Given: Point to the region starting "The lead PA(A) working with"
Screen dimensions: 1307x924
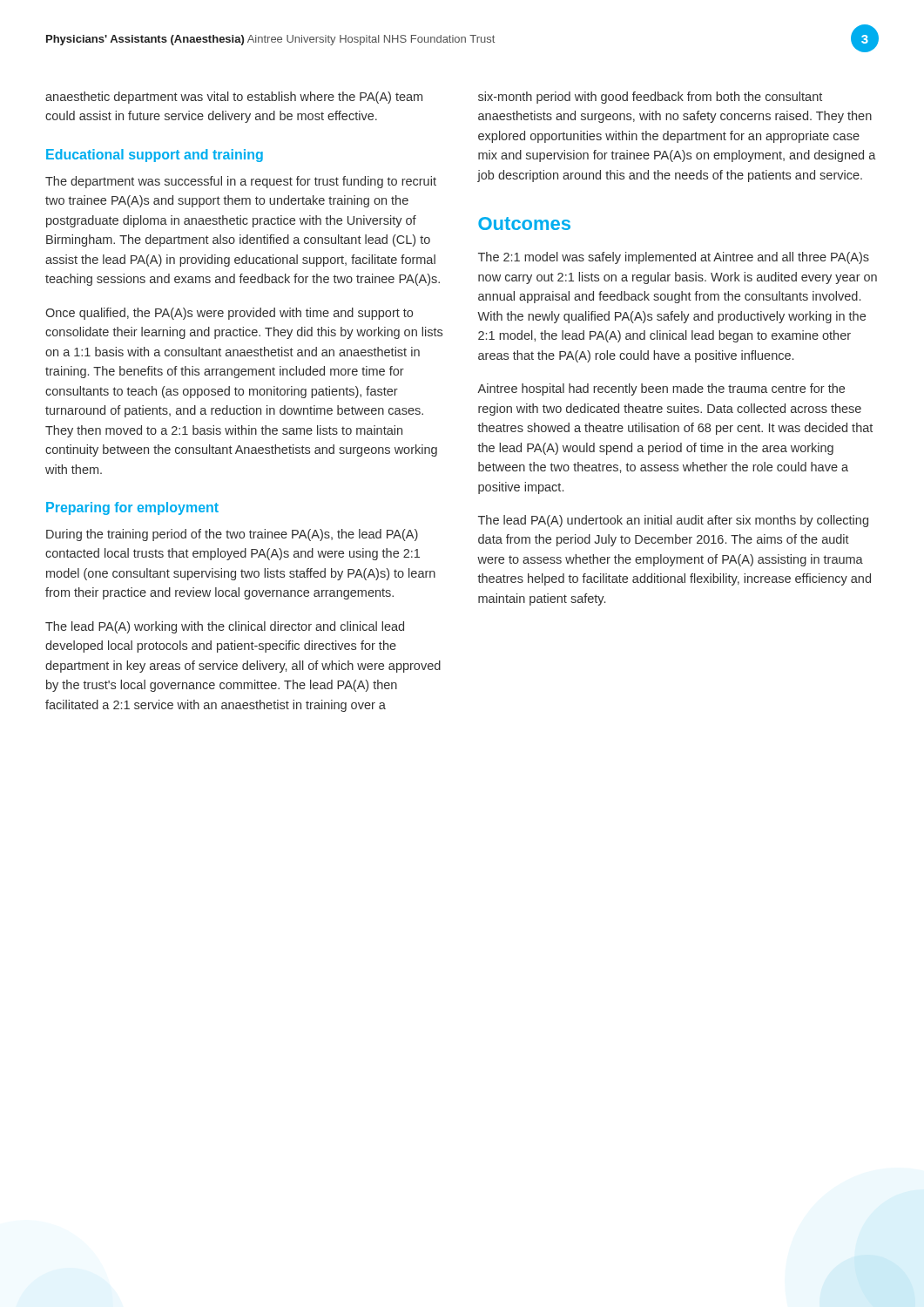Looking at the screenshot, I should [x=243, y=666].
